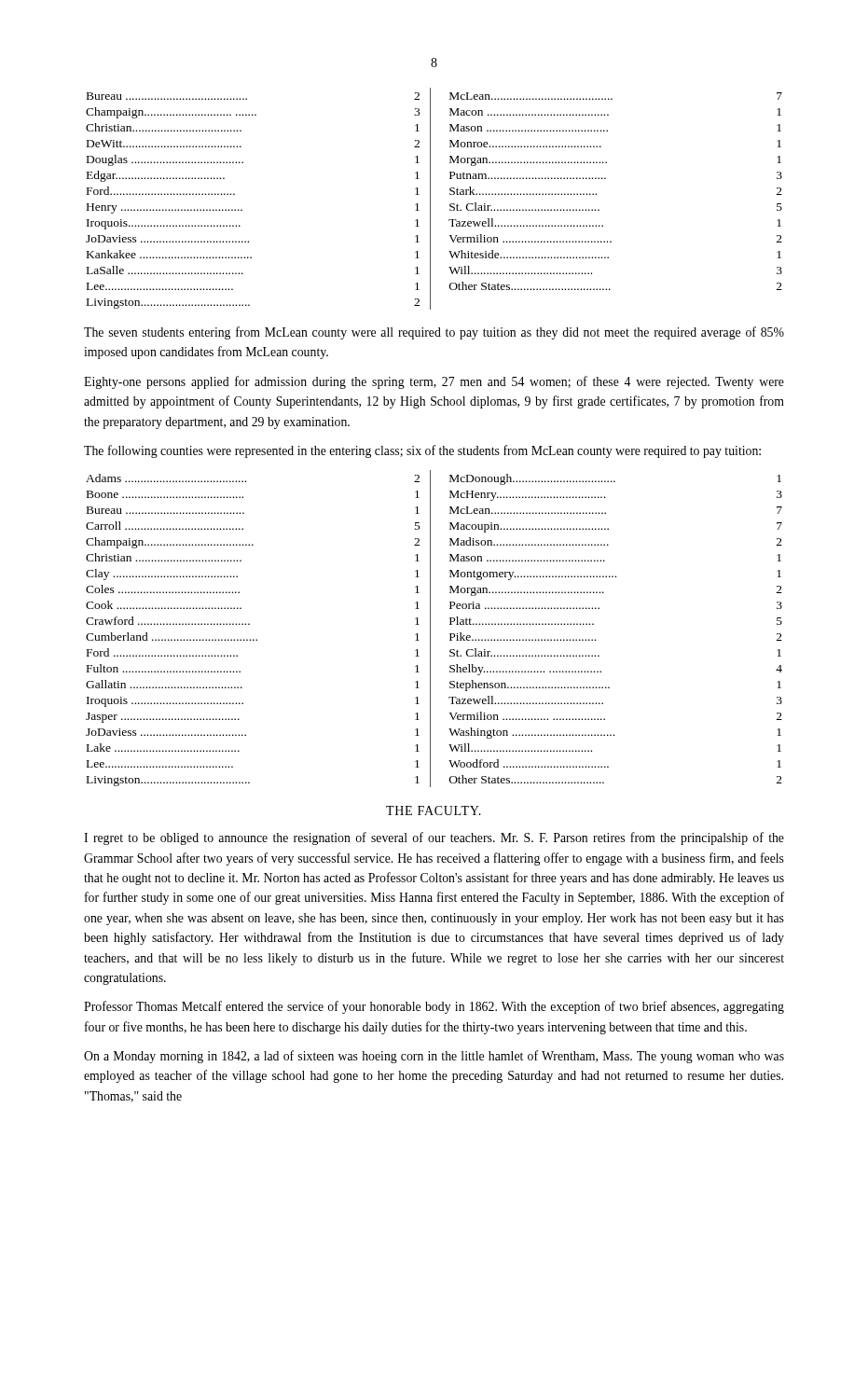Locate the block of text that opens with "The following counties were represented in"
The width and height of the screenshot is (868, 1399).
[423, 451]
